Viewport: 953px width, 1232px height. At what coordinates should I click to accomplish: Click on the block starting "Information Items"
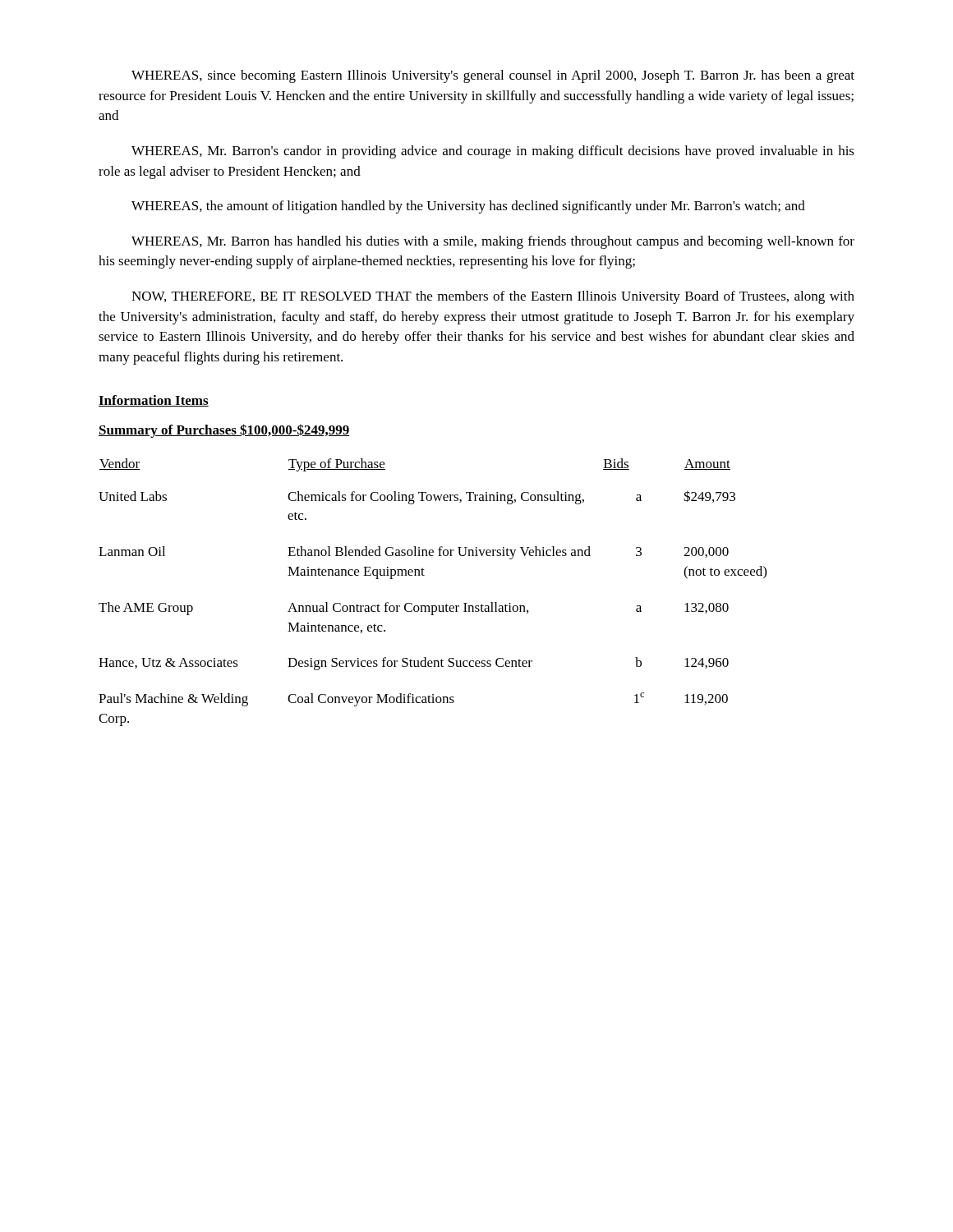(153, 400)
